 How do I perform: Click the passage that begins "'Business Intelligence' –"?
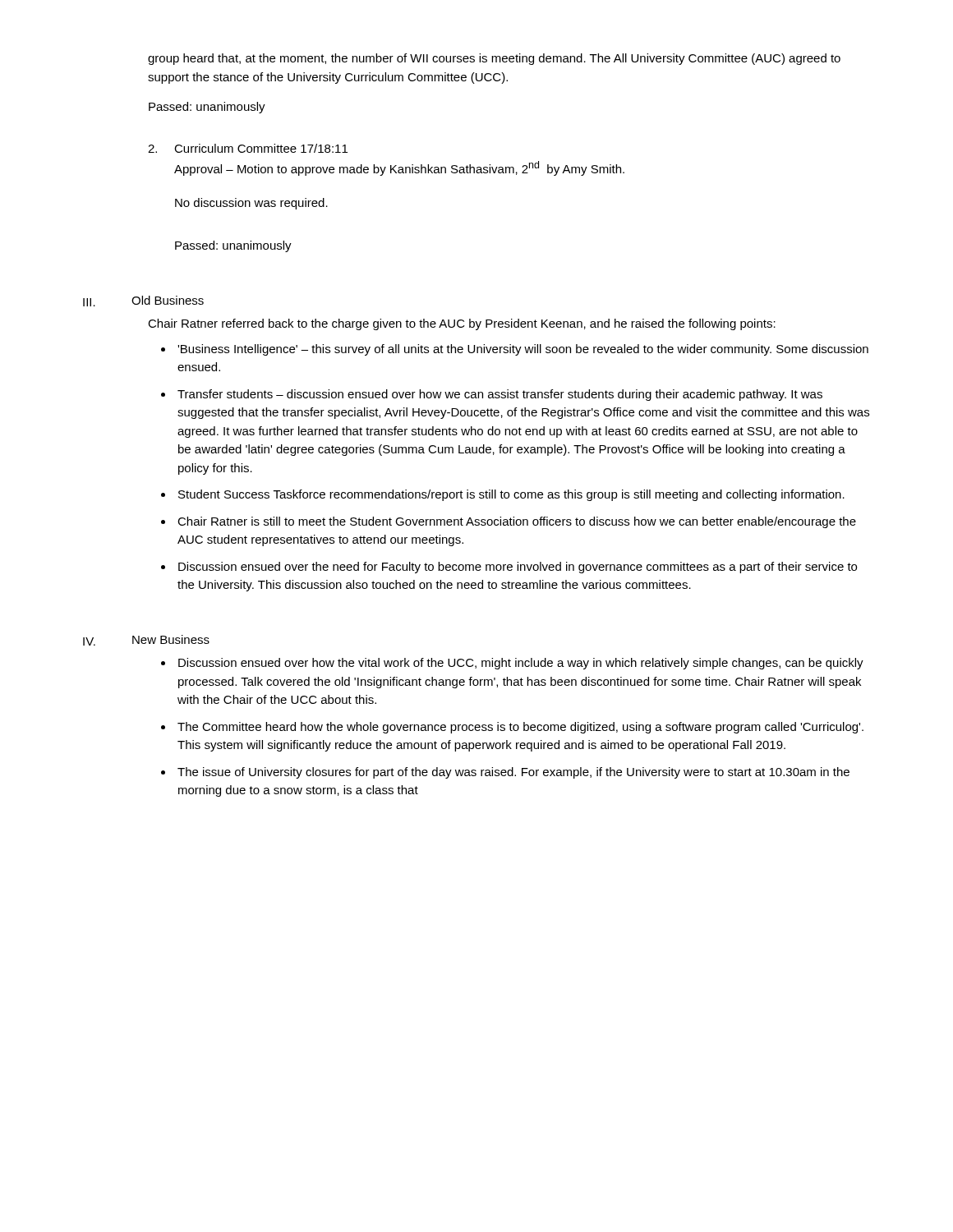coord(523,357)
